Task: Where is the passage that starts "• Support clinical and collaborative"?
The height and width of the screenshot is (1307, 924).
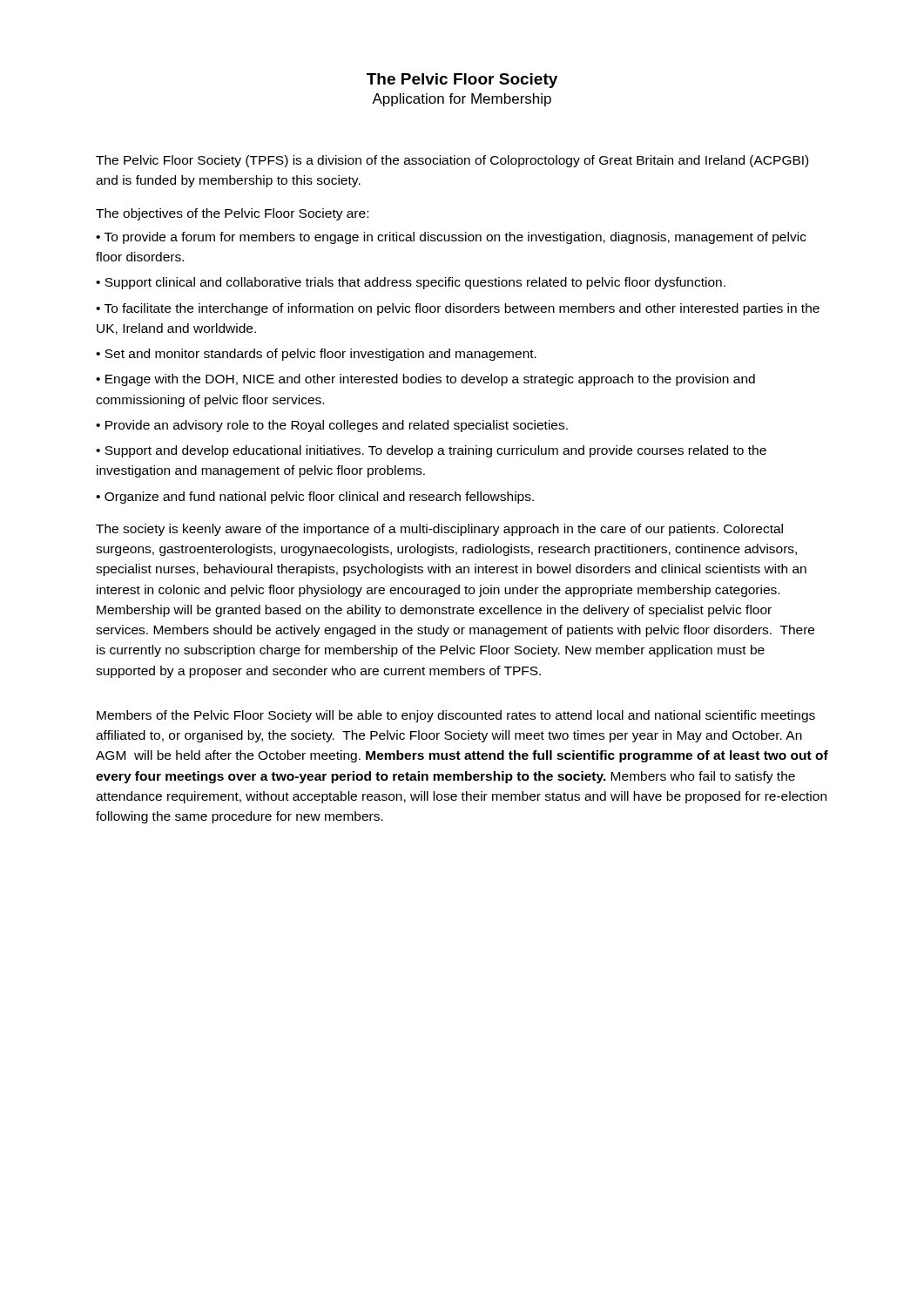Action: pos(411,282)
